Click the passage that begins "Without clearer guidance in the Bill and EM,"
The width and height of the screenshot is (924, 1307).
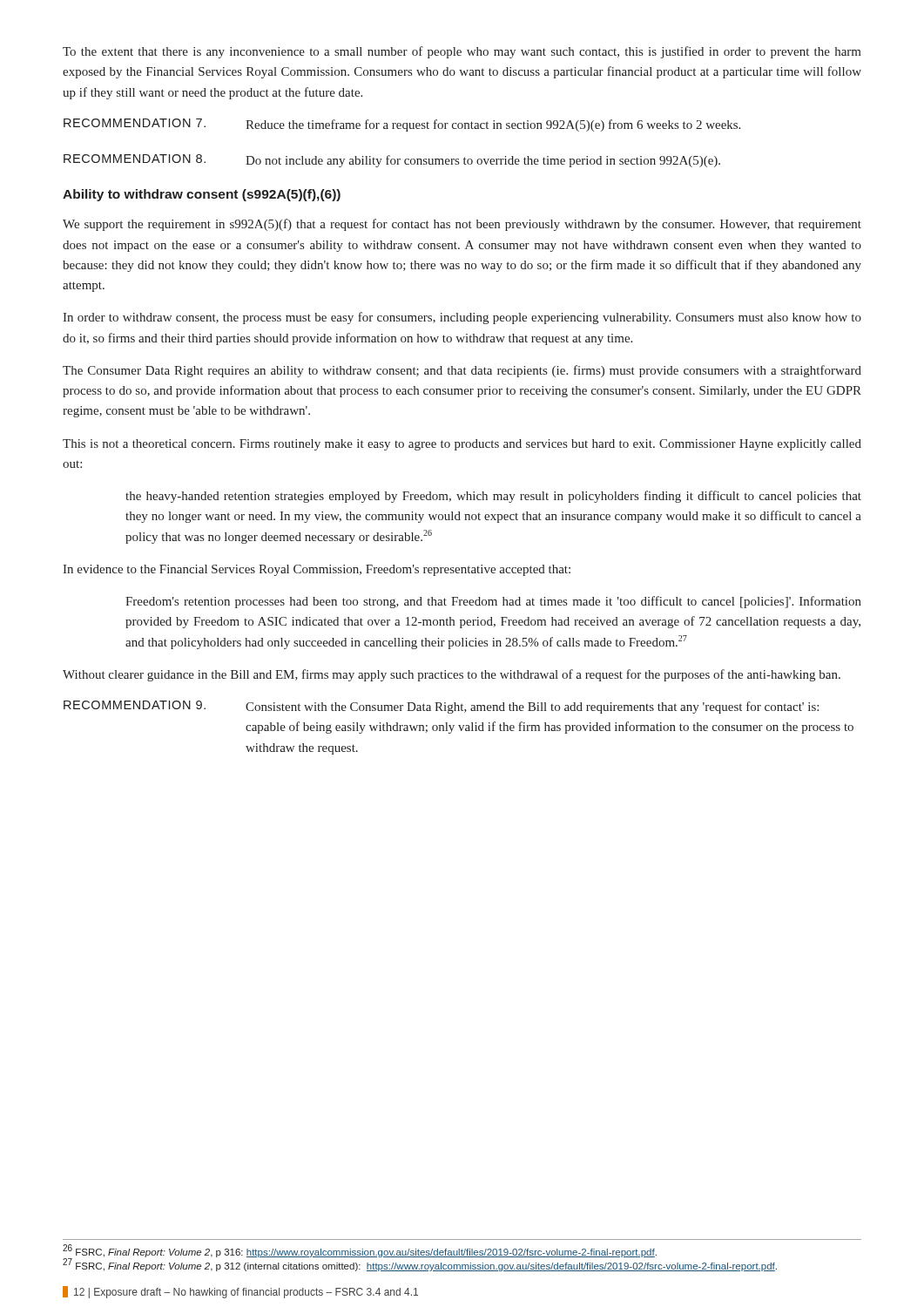click(462, 675)
